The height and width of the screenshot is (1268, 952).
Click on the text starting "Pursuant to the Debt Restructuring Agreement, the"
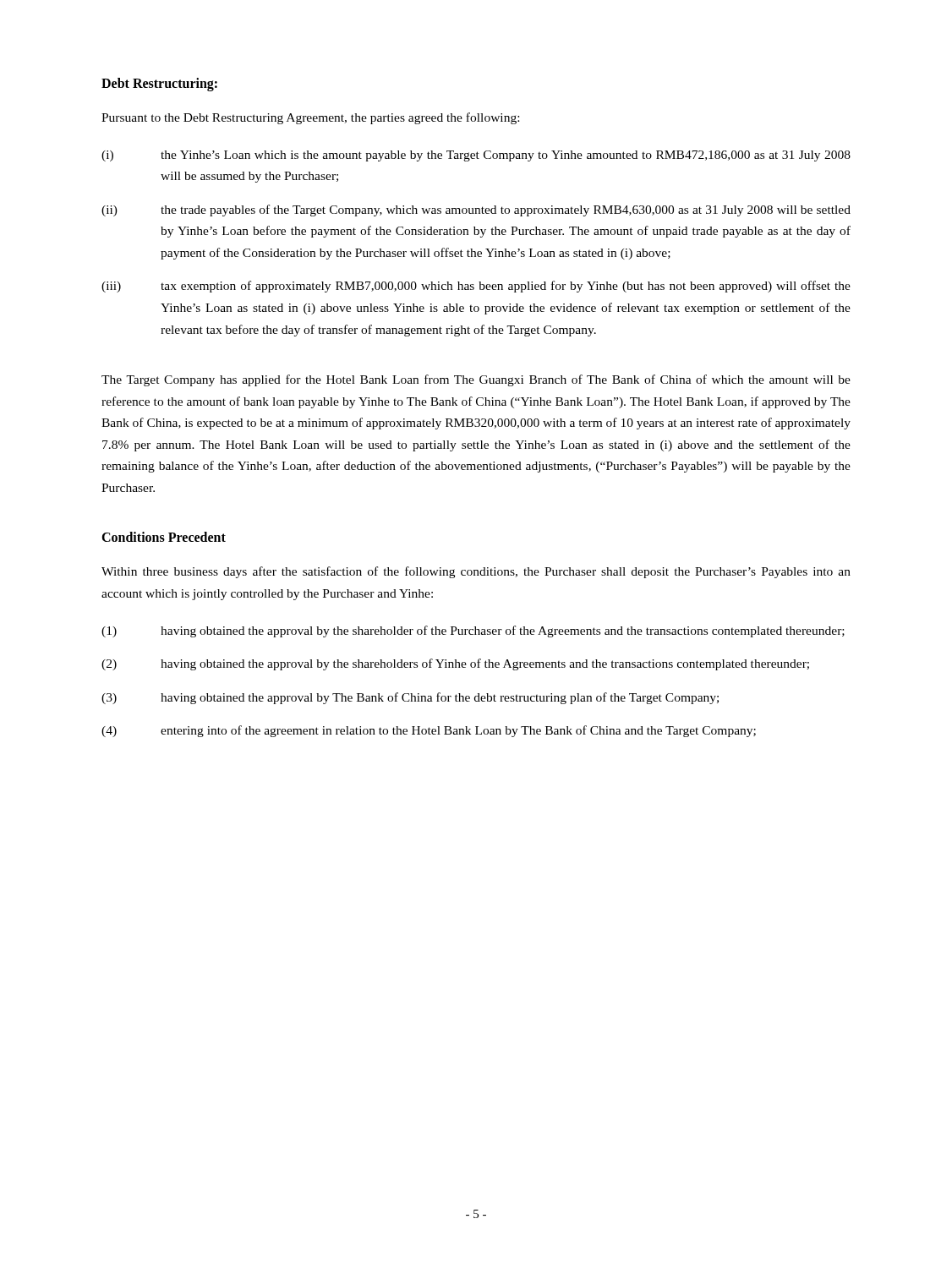coord(311,117)
